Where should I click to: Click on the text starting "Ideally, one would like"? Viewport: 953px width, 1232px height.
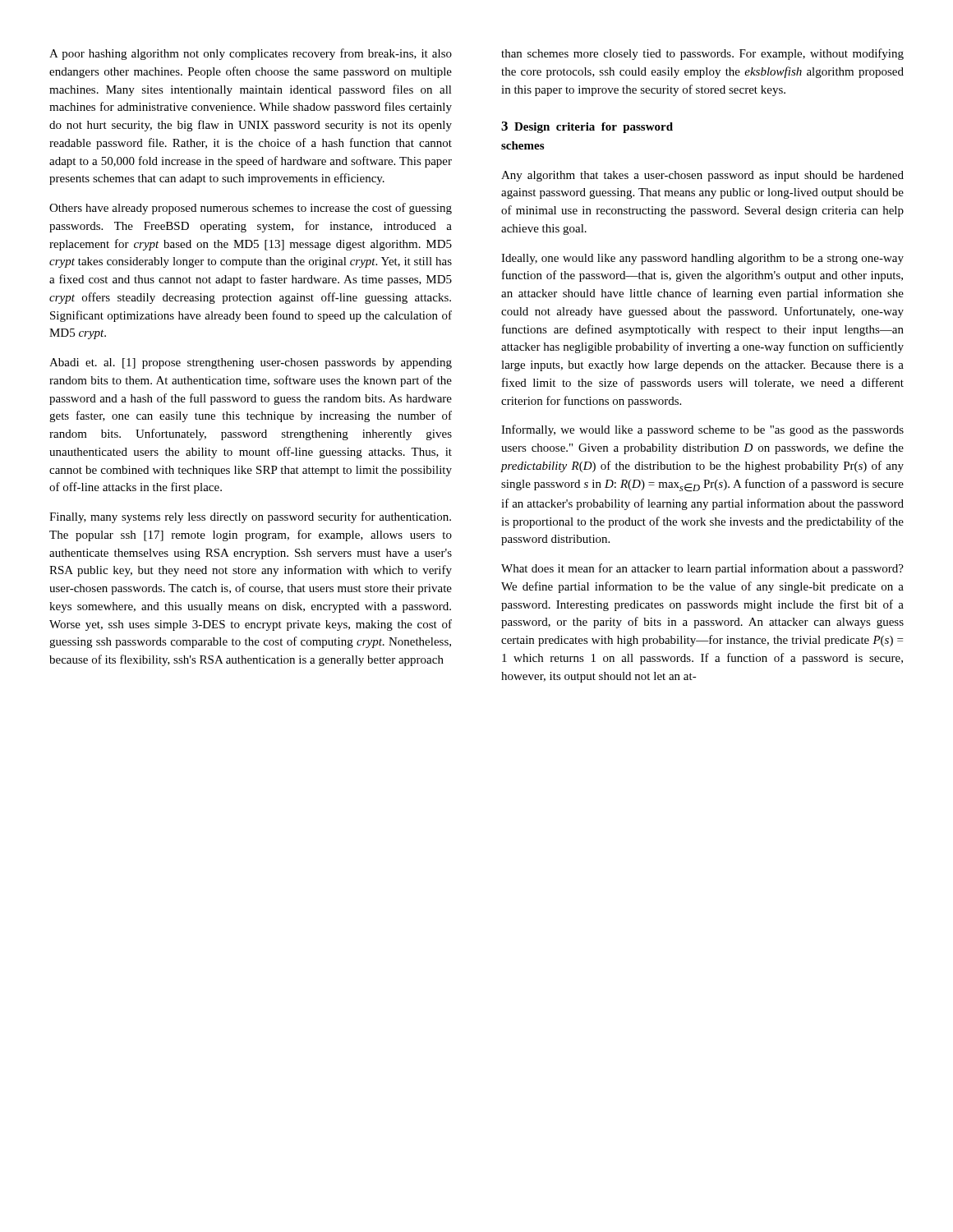click(x=702, y=329)
